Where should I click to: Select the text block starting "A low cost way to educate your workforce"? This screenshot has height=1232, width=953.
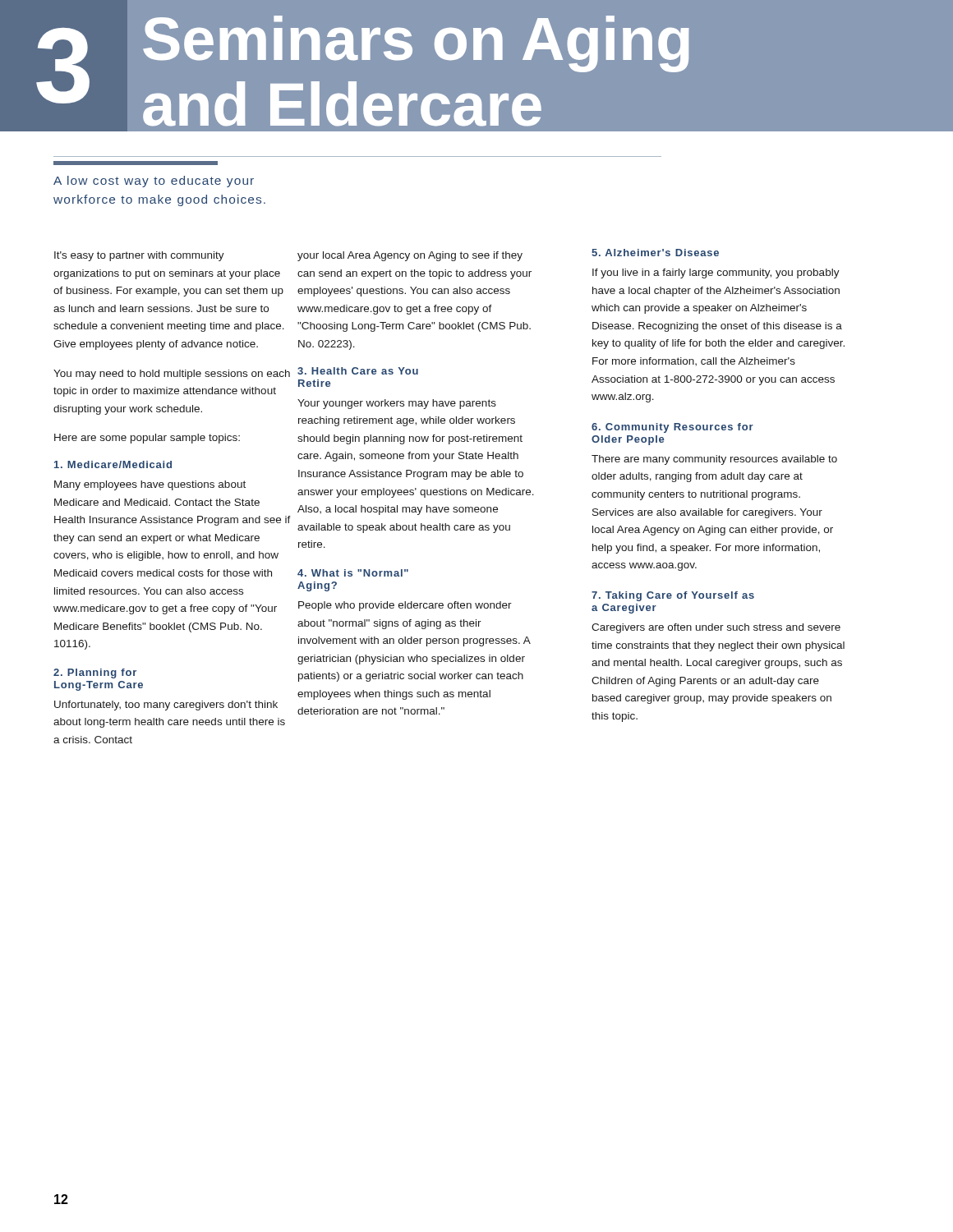(x=154, y=182)
